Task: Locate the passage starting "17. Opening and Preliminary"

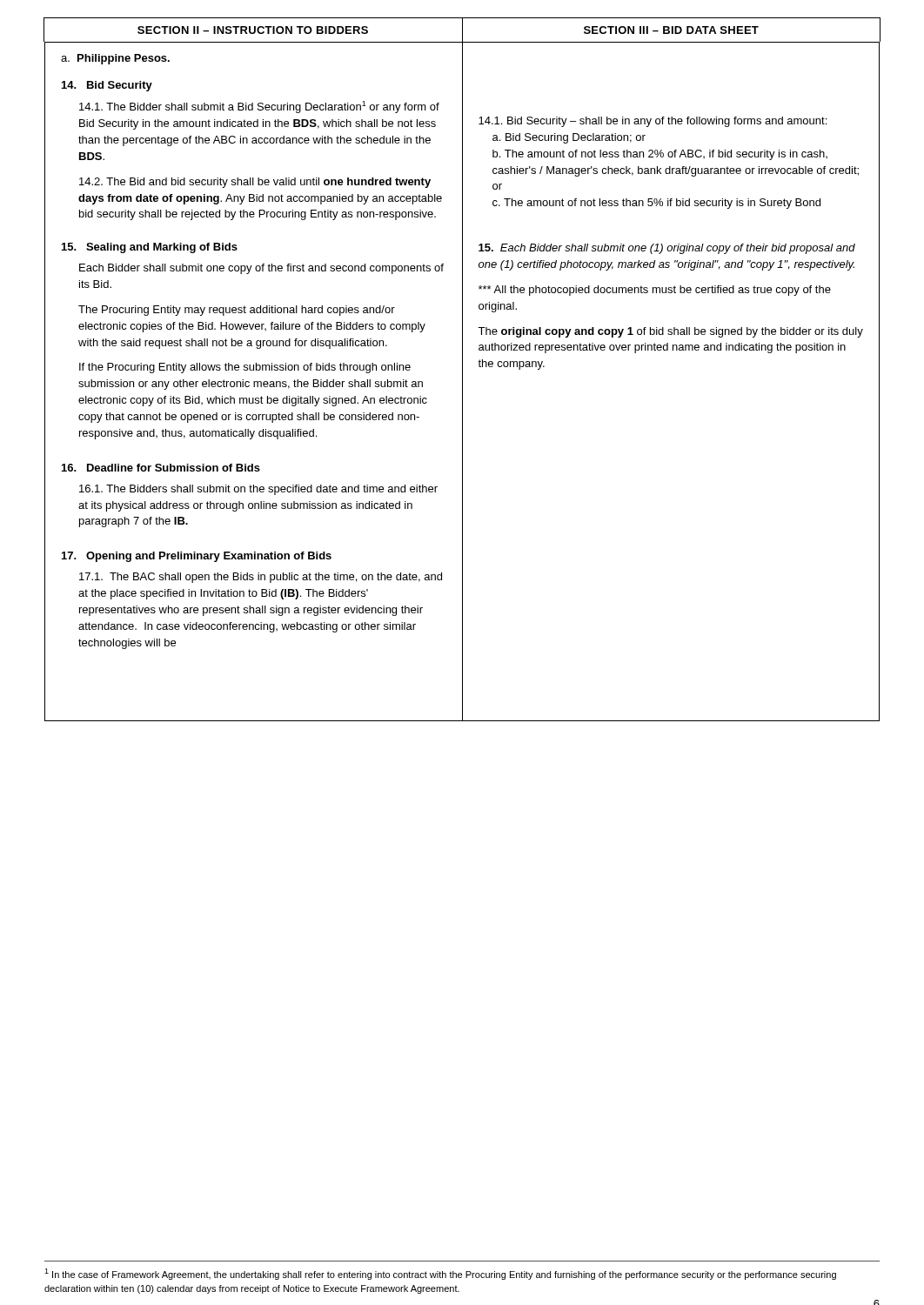Action: point(196,556)
